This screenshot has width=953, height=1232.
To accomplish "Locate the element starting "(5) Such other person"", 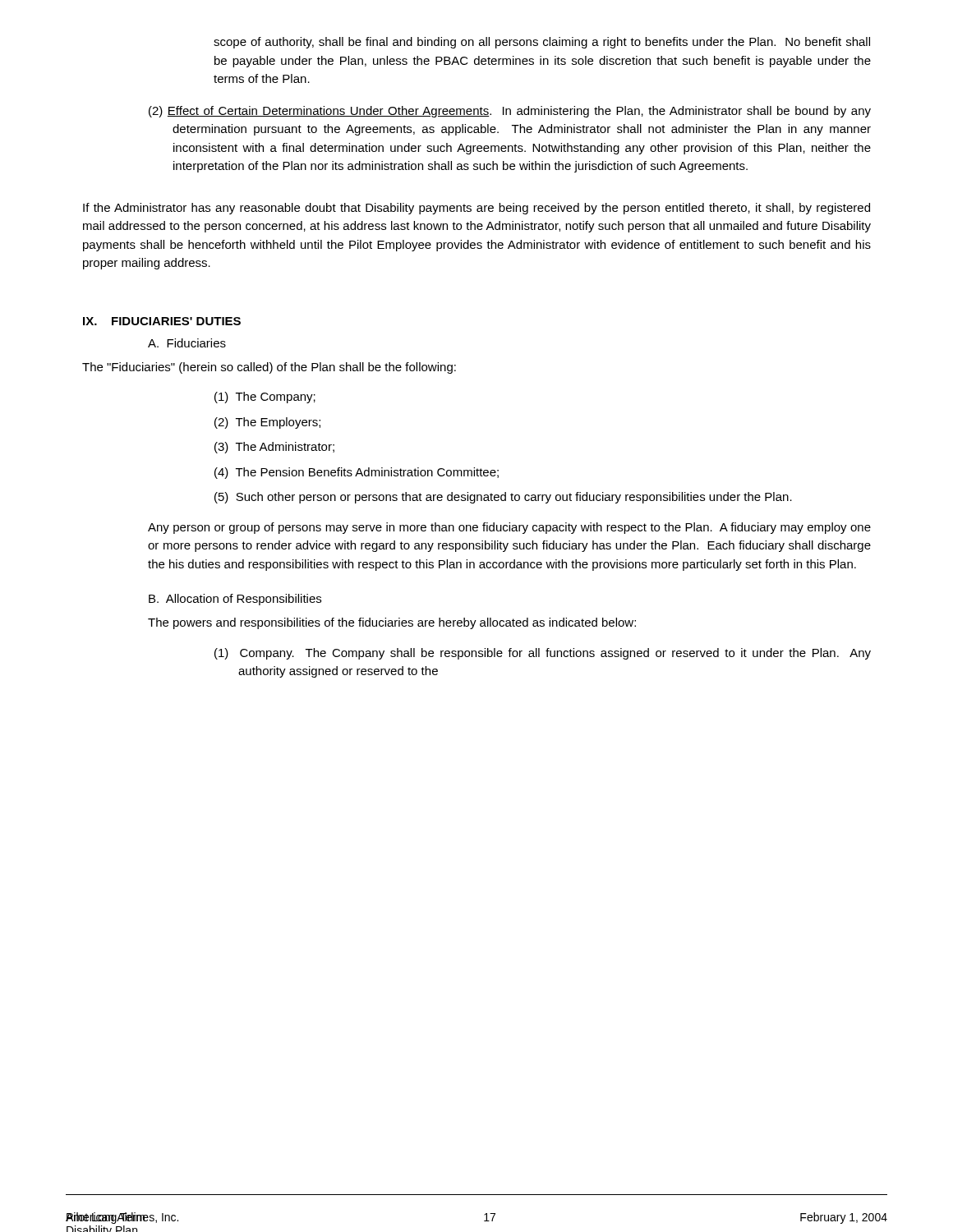I will tap(503, 496).
